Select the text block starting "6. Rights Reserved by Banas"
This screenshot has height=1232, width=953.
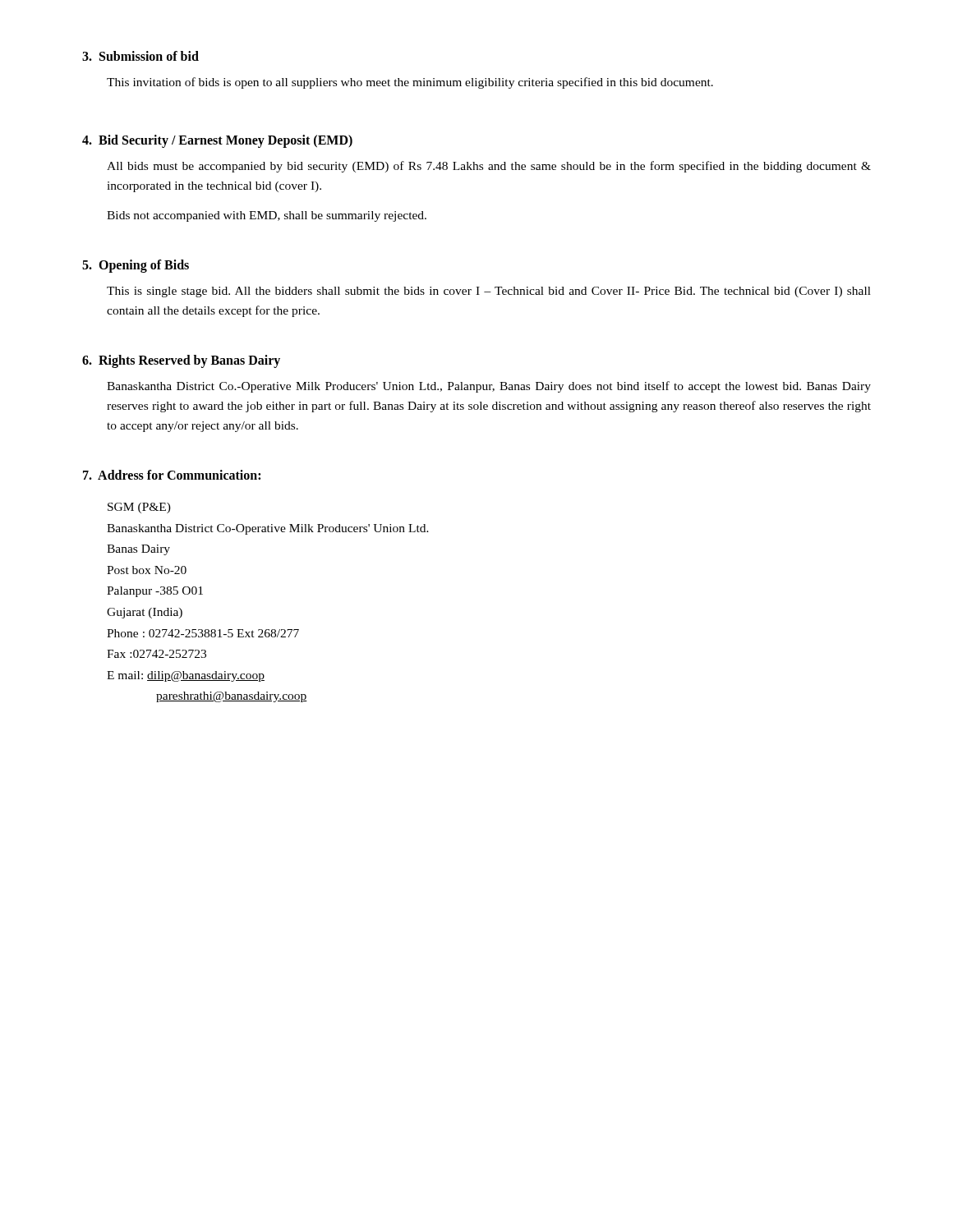click(181, 360)
